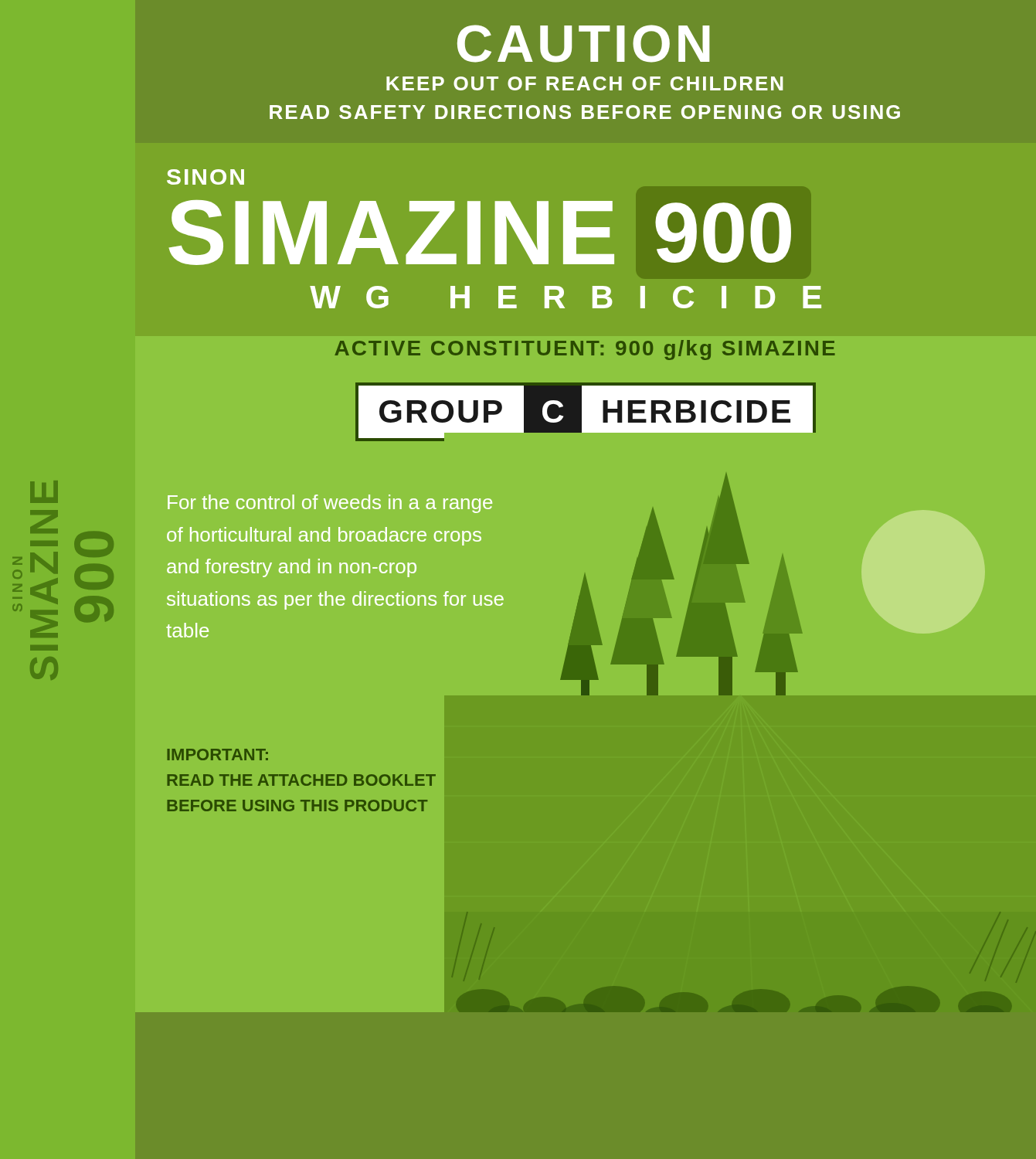Find "GROUP C HERBICIDE" on this page
Image resolution: width=1036 pixels, height=1159 pixels.
tap(586, 412)
